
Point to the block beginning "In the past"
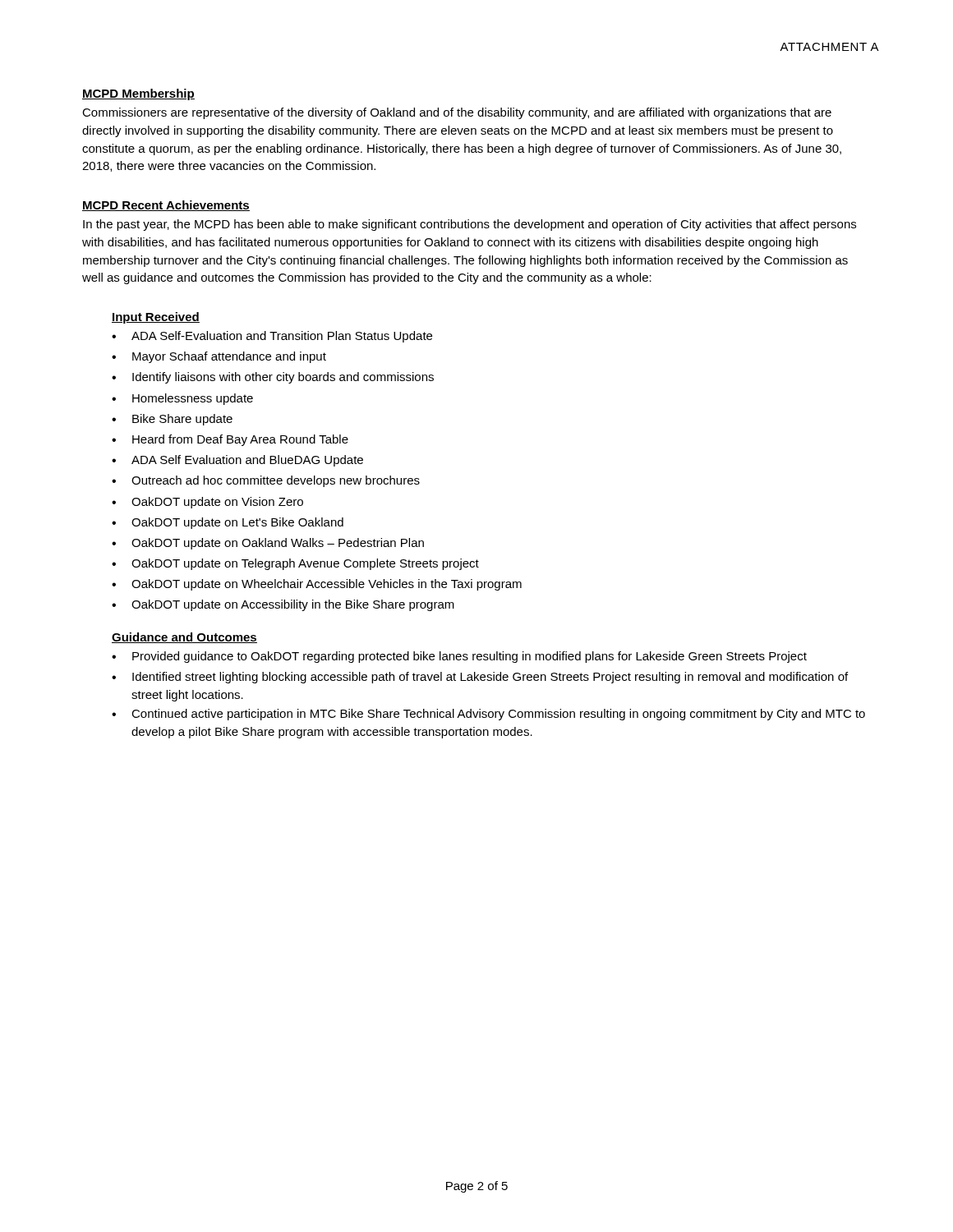469,251
